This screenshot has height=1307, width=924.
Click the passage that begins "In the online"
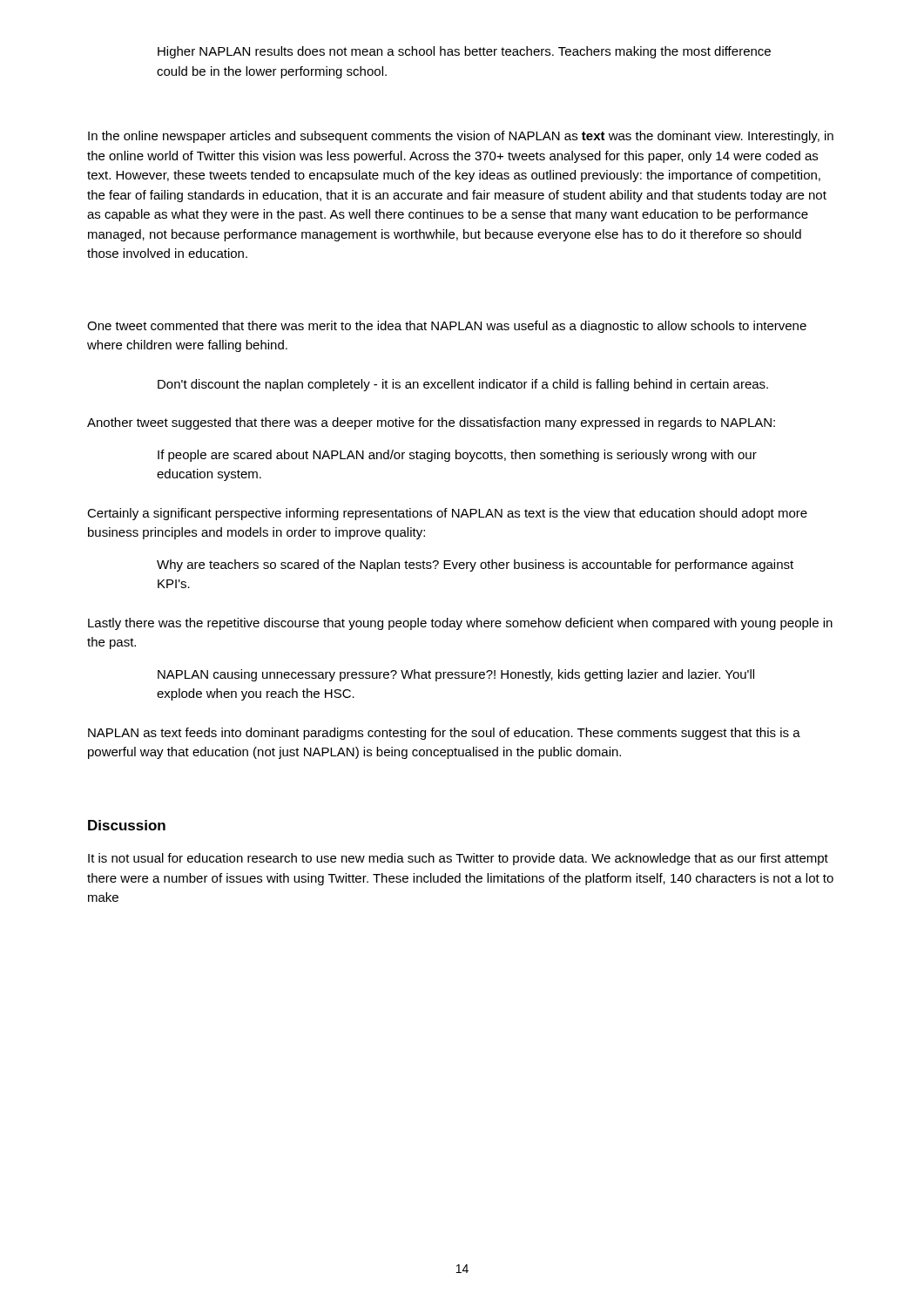(462, 195)
